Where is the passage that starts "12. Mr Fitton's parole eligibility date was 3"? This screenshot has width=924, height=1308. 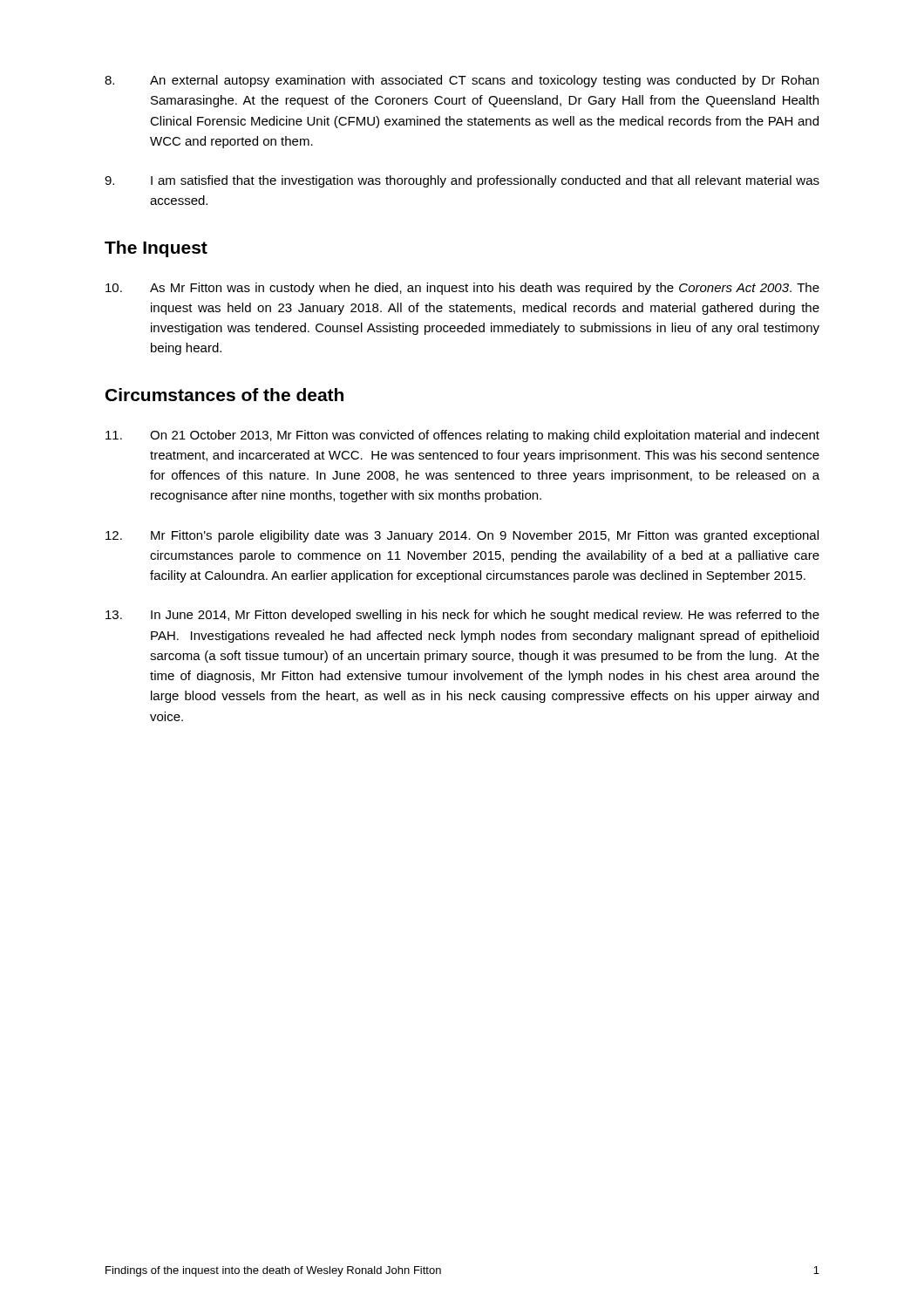click(x=462, y=555)
